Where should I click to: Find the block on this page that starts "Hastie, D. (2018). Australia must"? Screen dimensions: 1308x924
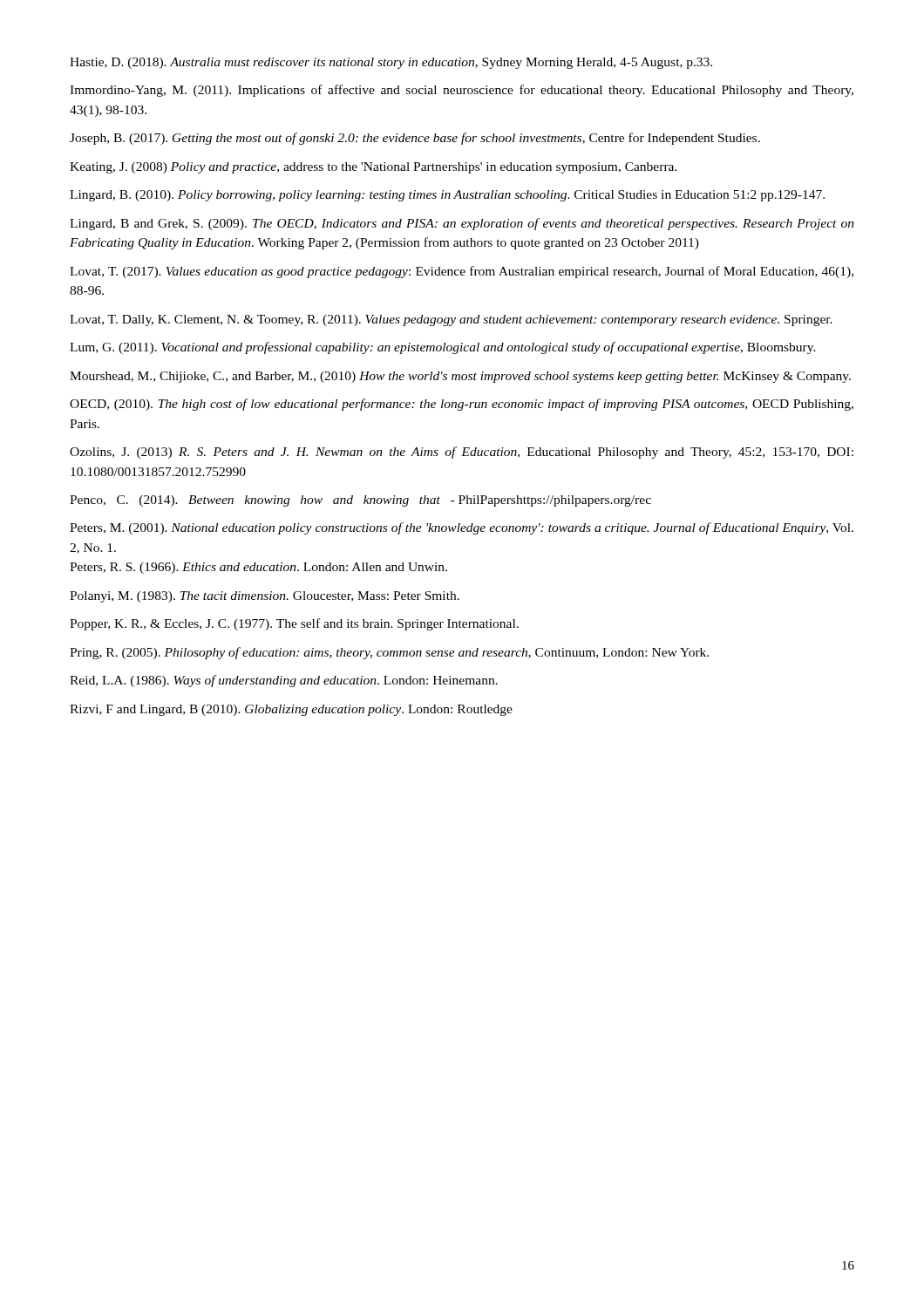click(391, 61)
